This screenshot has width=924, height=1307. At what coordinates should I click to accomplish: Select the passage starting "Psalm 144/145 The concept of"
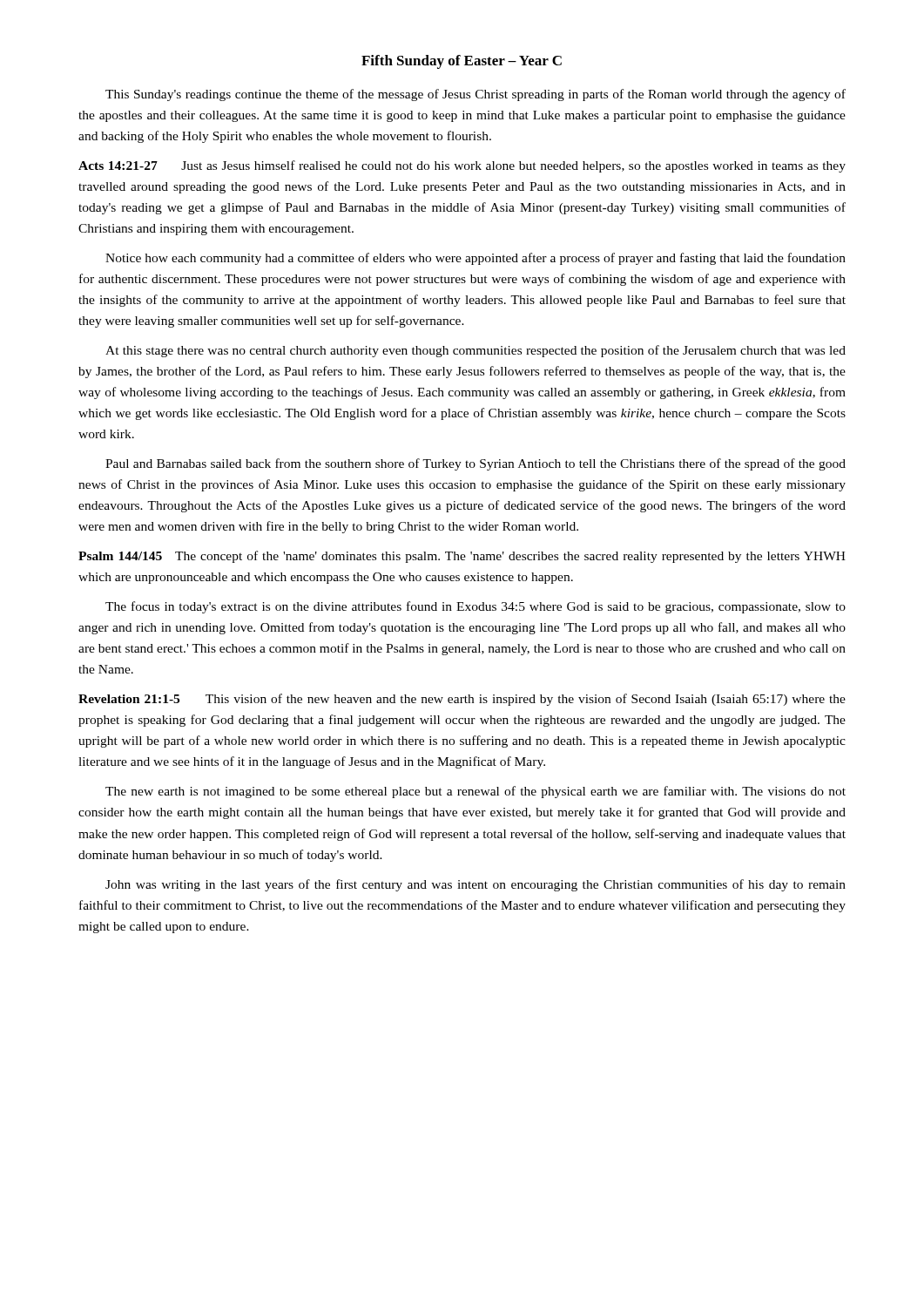pyautogui.click(x=462, y=566)
